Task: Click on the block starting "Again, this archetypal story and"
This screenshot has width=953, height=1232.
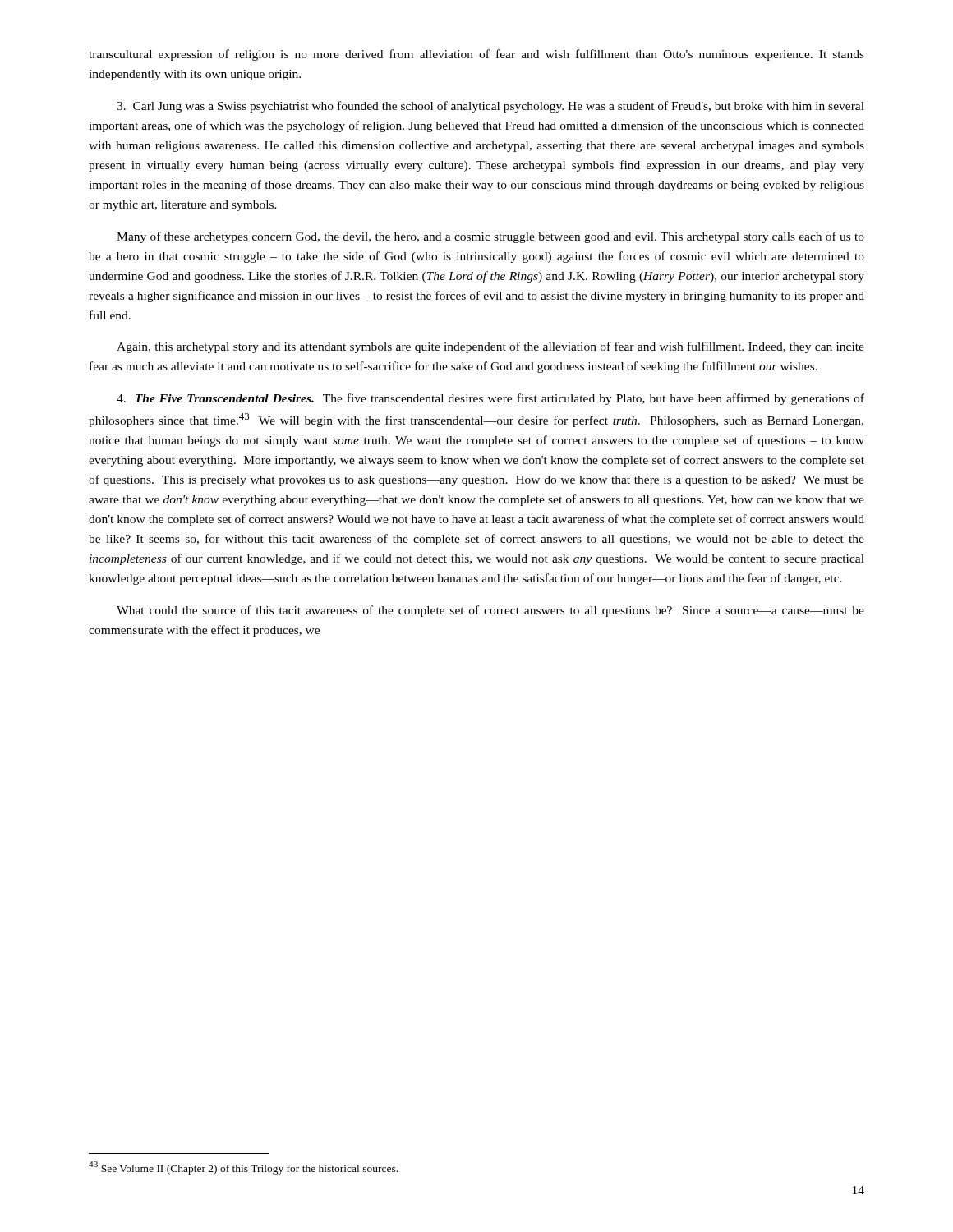Action: click(x=476, y=356)
